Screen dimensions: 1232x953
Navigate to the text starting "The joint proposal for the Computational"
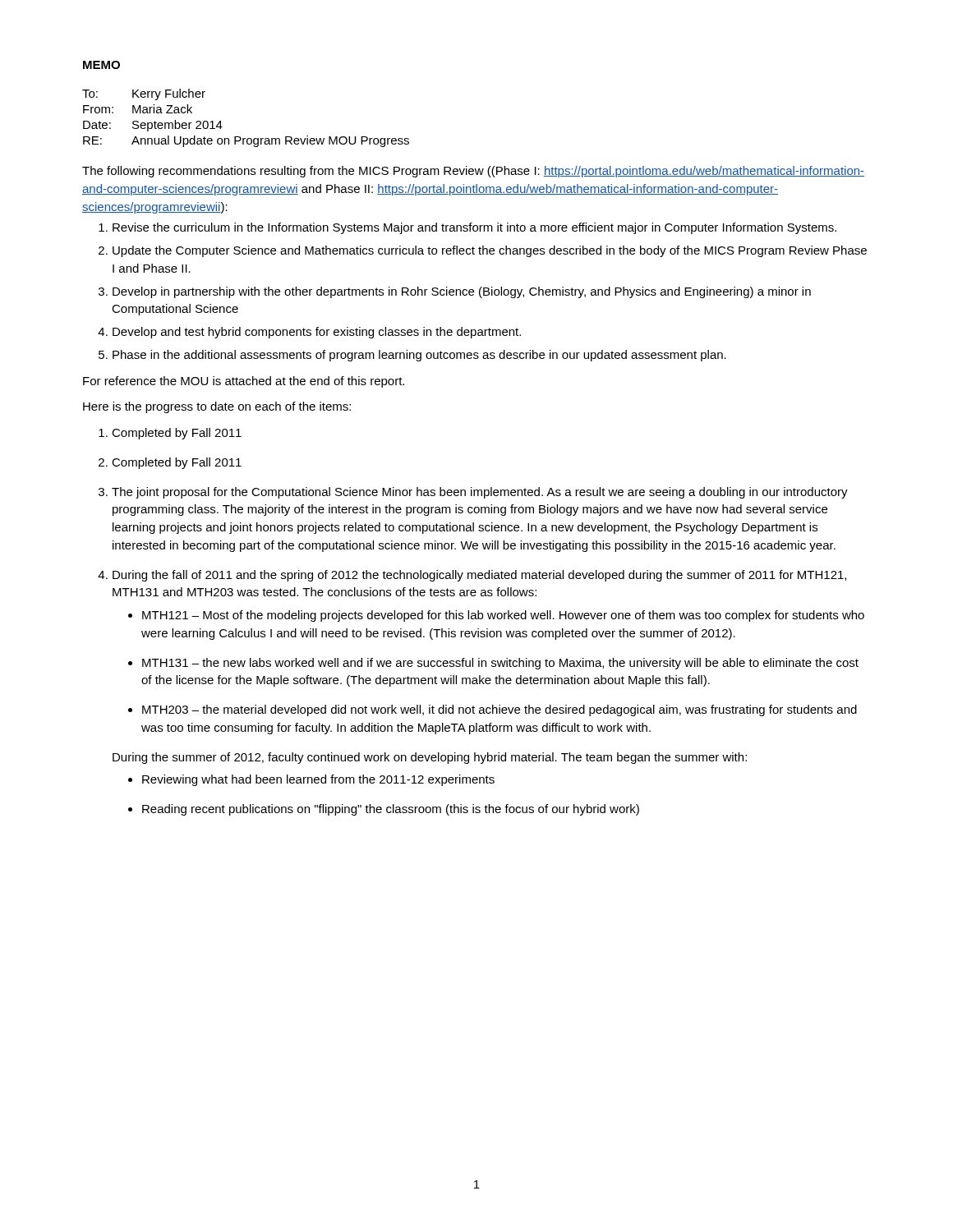(480, 518)
